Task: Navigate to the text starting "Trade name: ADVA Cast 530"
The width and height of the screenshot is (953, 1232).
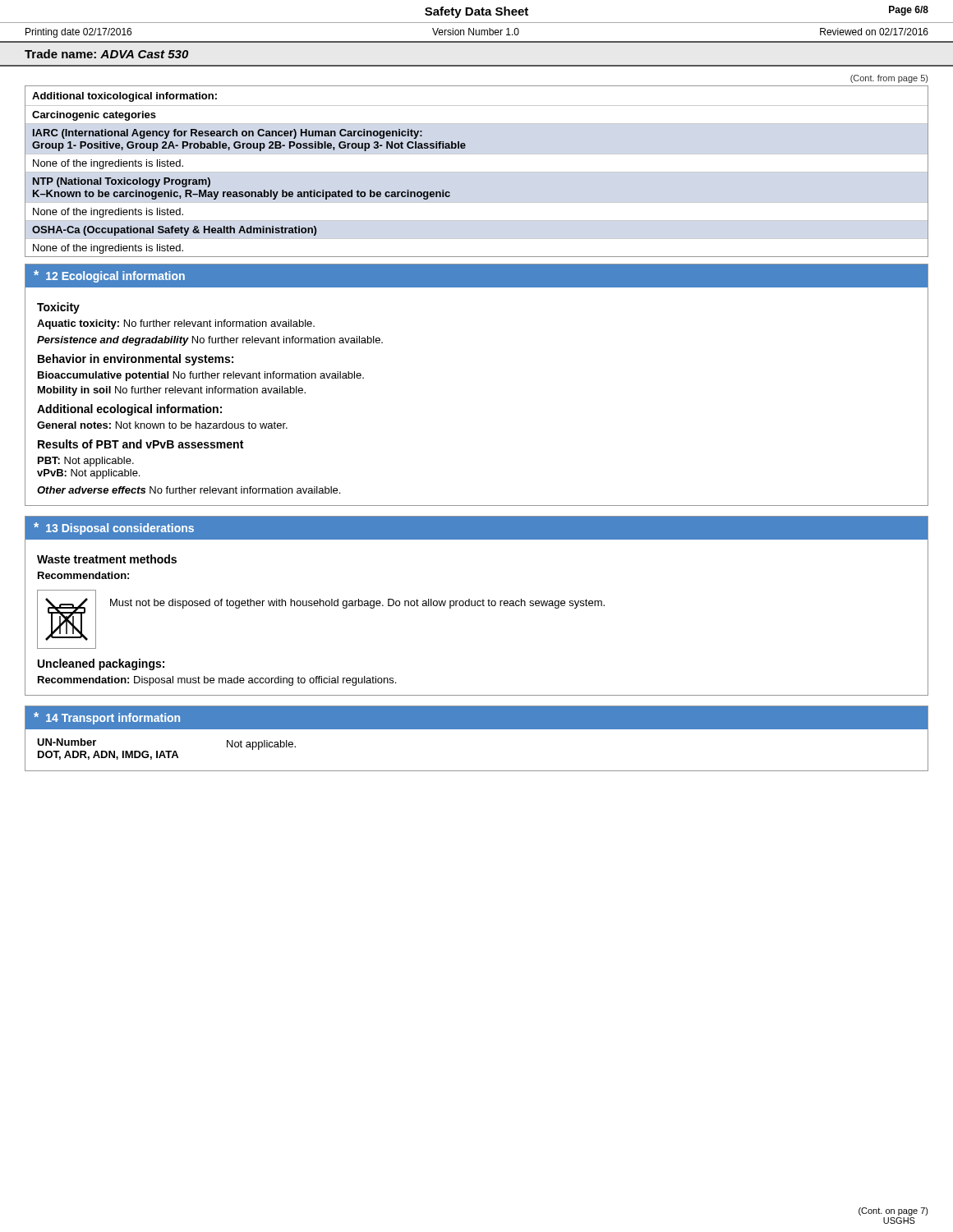Action: click(106, 54)
